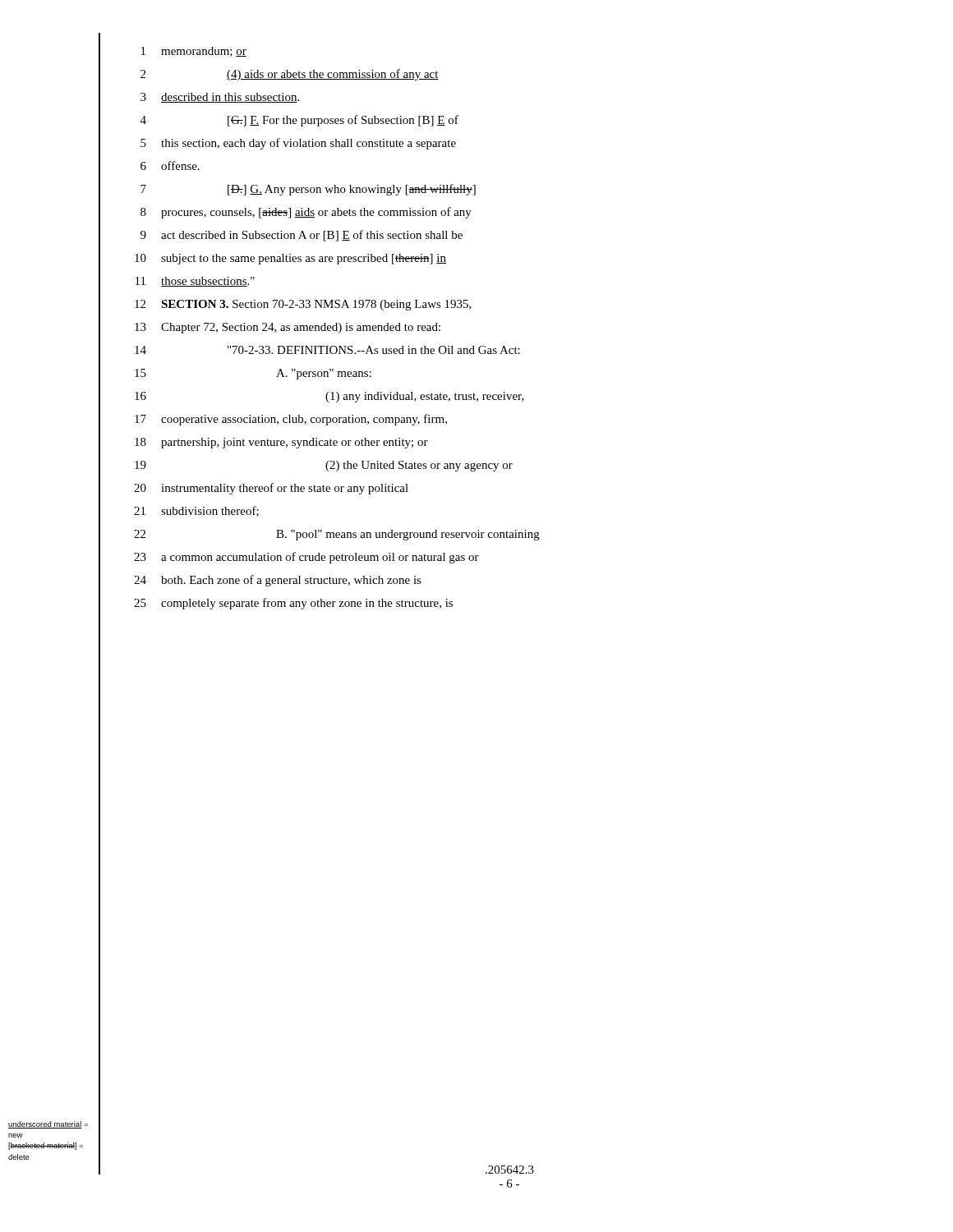This screenshot has width=953, height=1232.
Task: Locate the block starting "2 (4) aids or abets the commission of"
Action: (x=290, y=75)
